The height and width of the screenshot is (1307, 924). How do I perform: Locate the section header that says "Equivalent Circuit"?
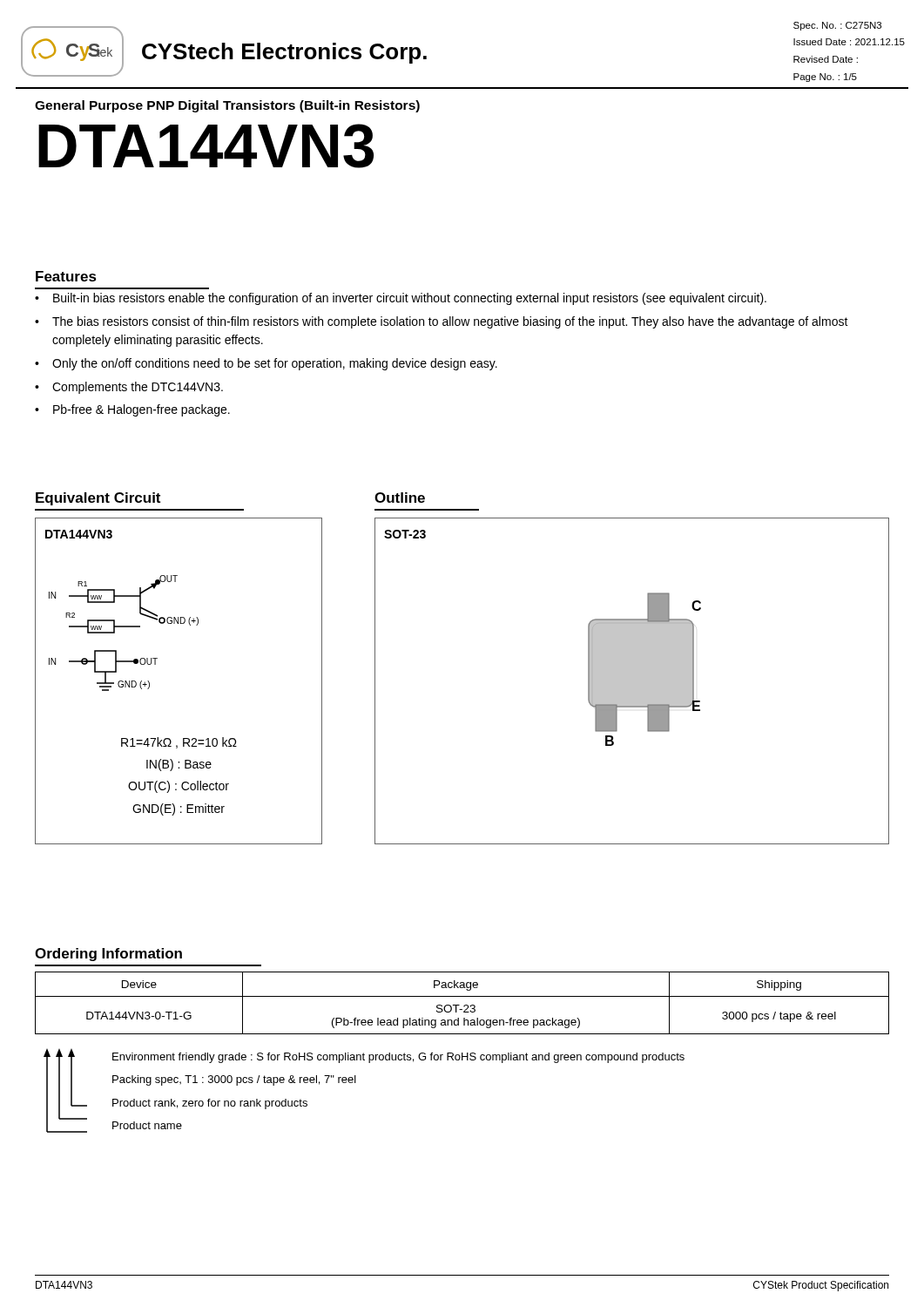point(98,498)
